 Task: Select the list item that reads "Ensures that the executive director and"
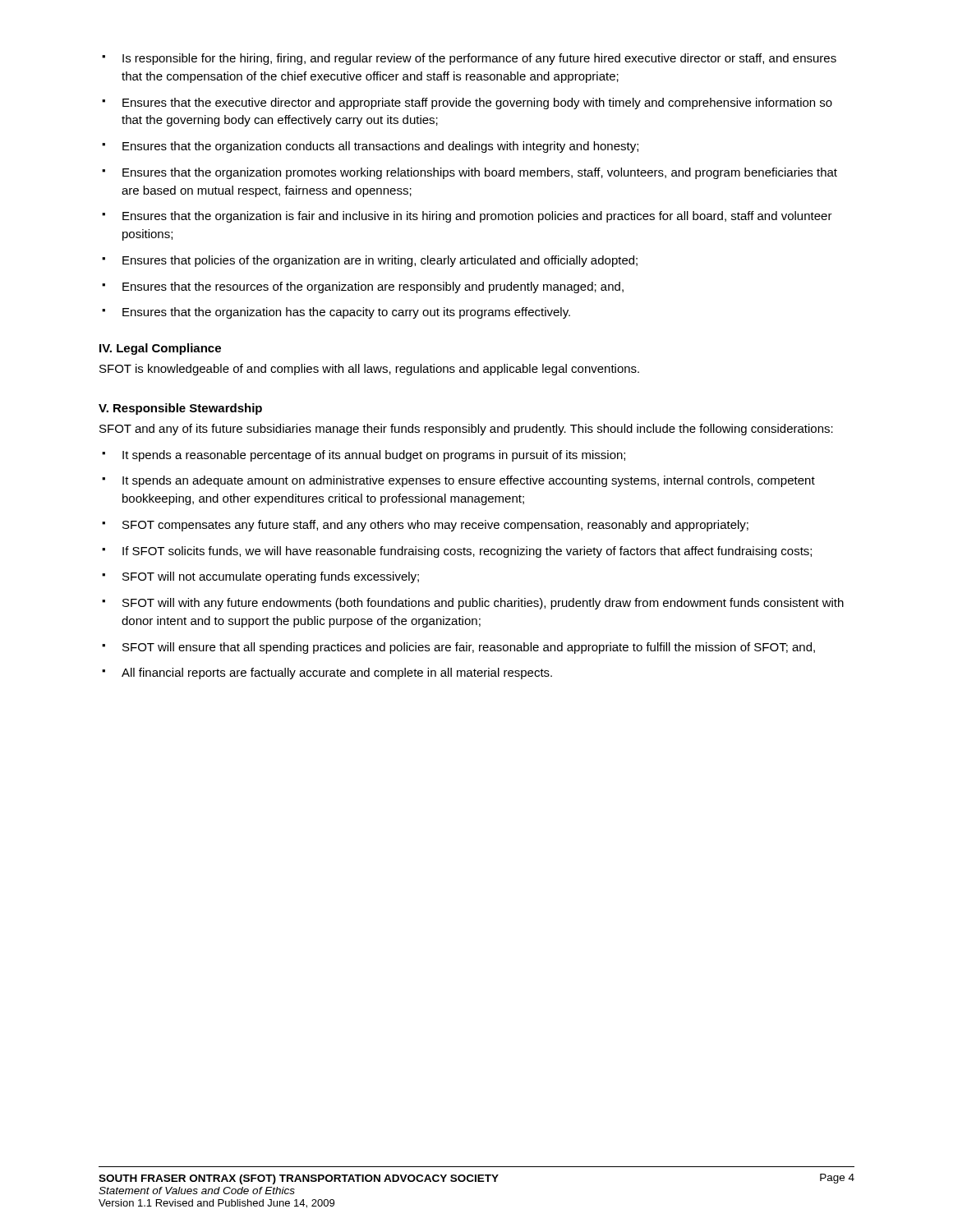click(476, 111)
